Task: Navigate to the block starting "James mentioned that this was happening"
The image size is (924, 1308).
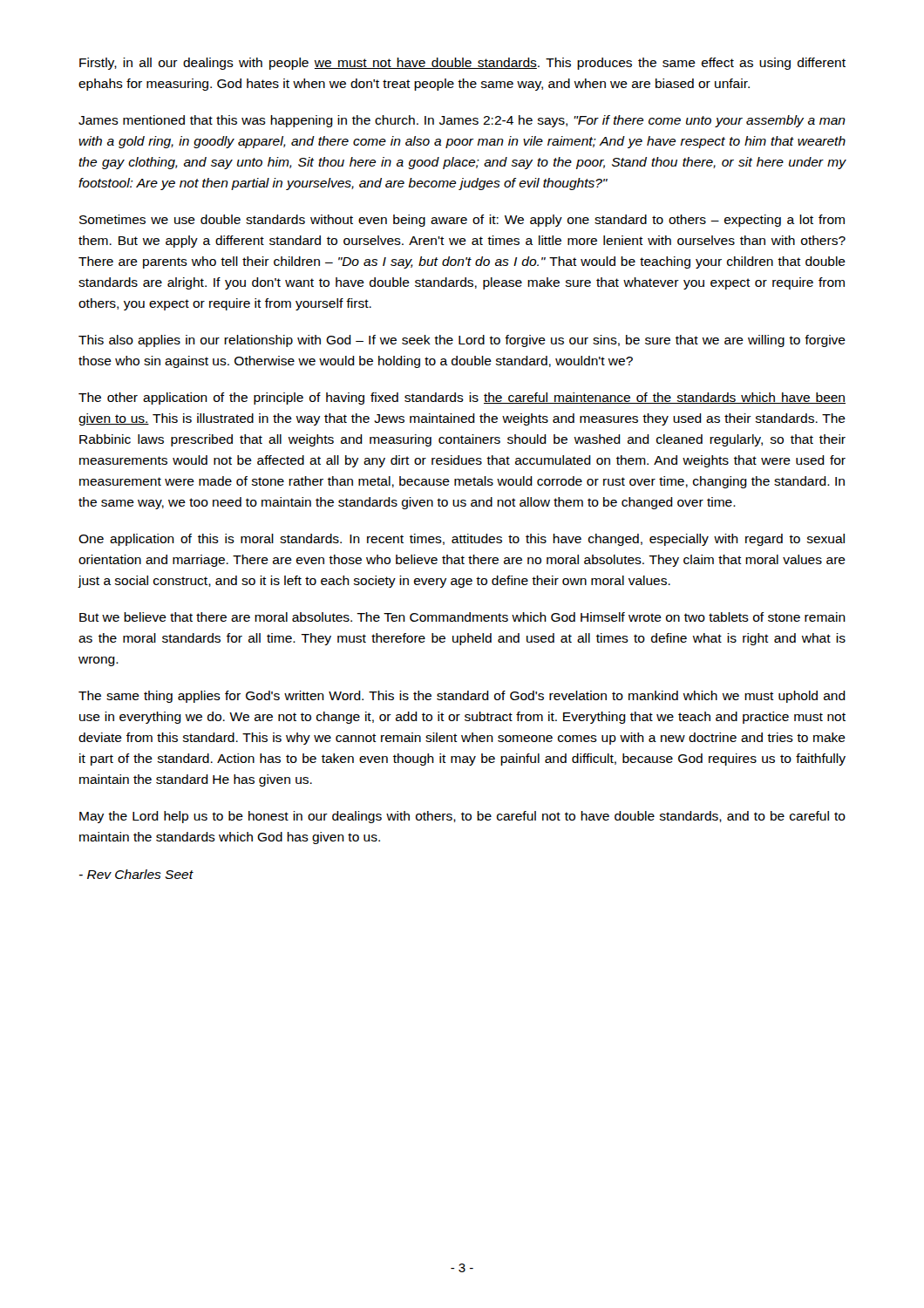Action: 462,151
